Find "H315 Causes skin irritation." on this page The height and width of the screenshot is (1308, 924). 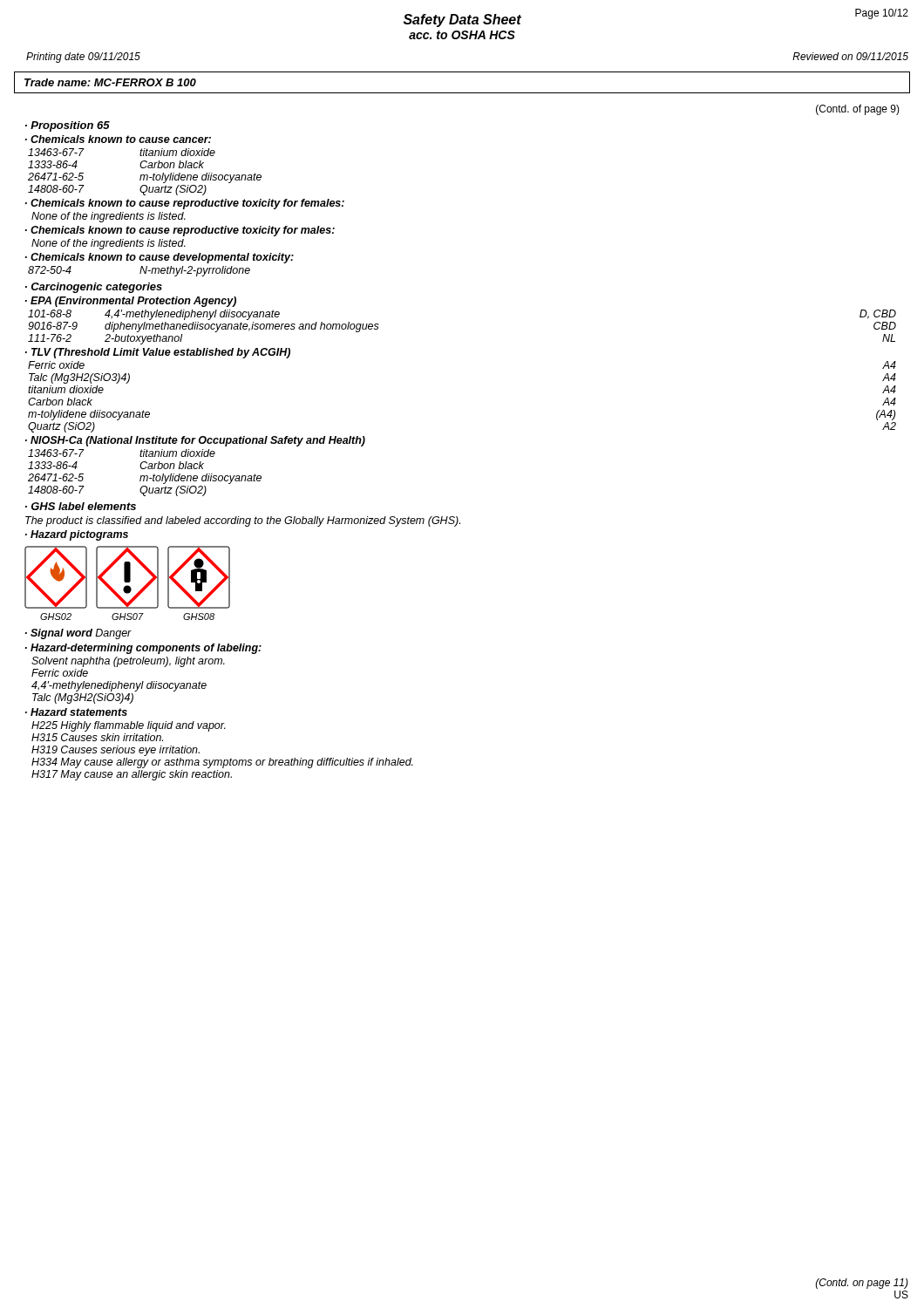point(98,738)
